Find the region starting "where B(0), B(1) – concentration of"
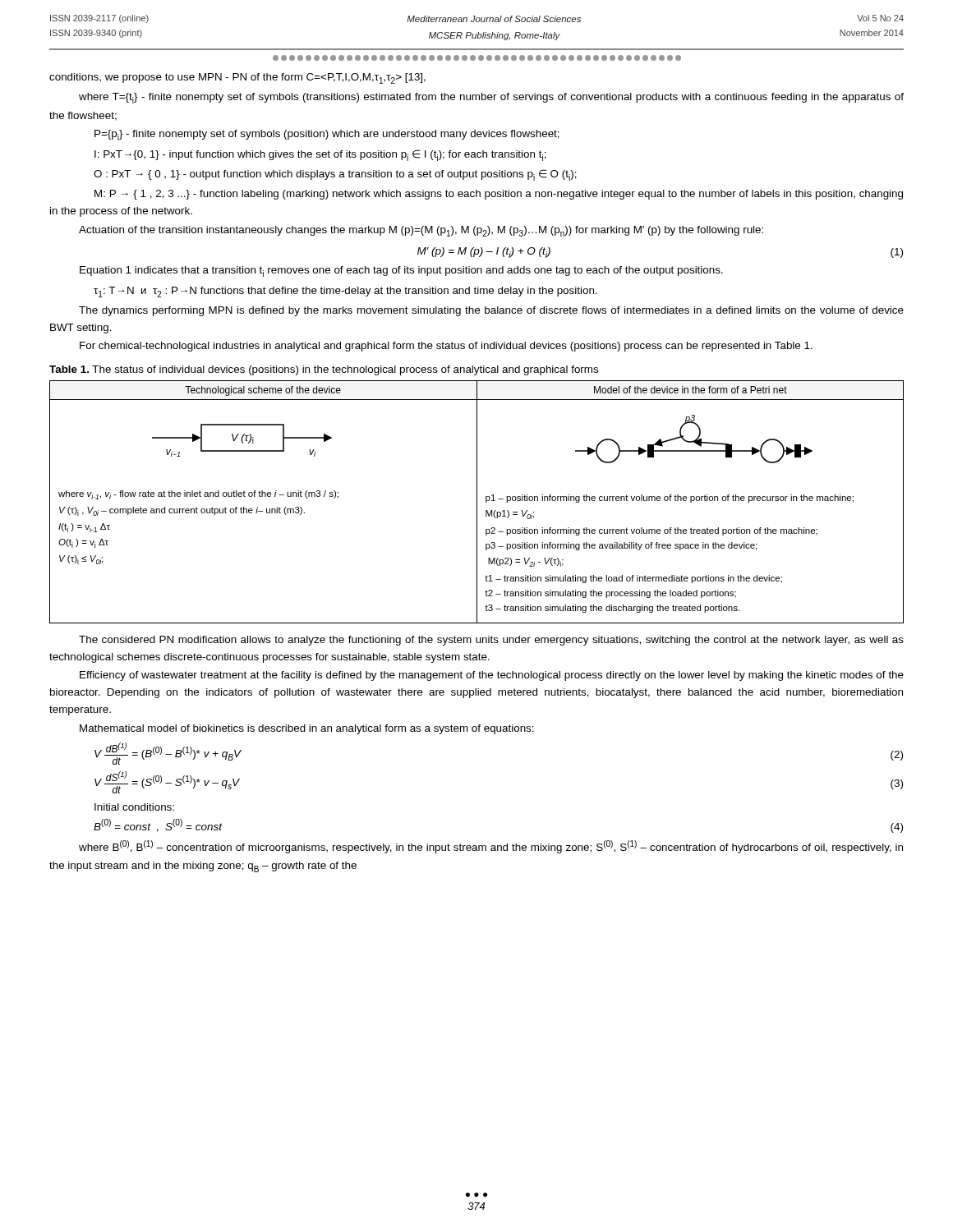This screenshot has height=1232, width=953. [476, 856]
